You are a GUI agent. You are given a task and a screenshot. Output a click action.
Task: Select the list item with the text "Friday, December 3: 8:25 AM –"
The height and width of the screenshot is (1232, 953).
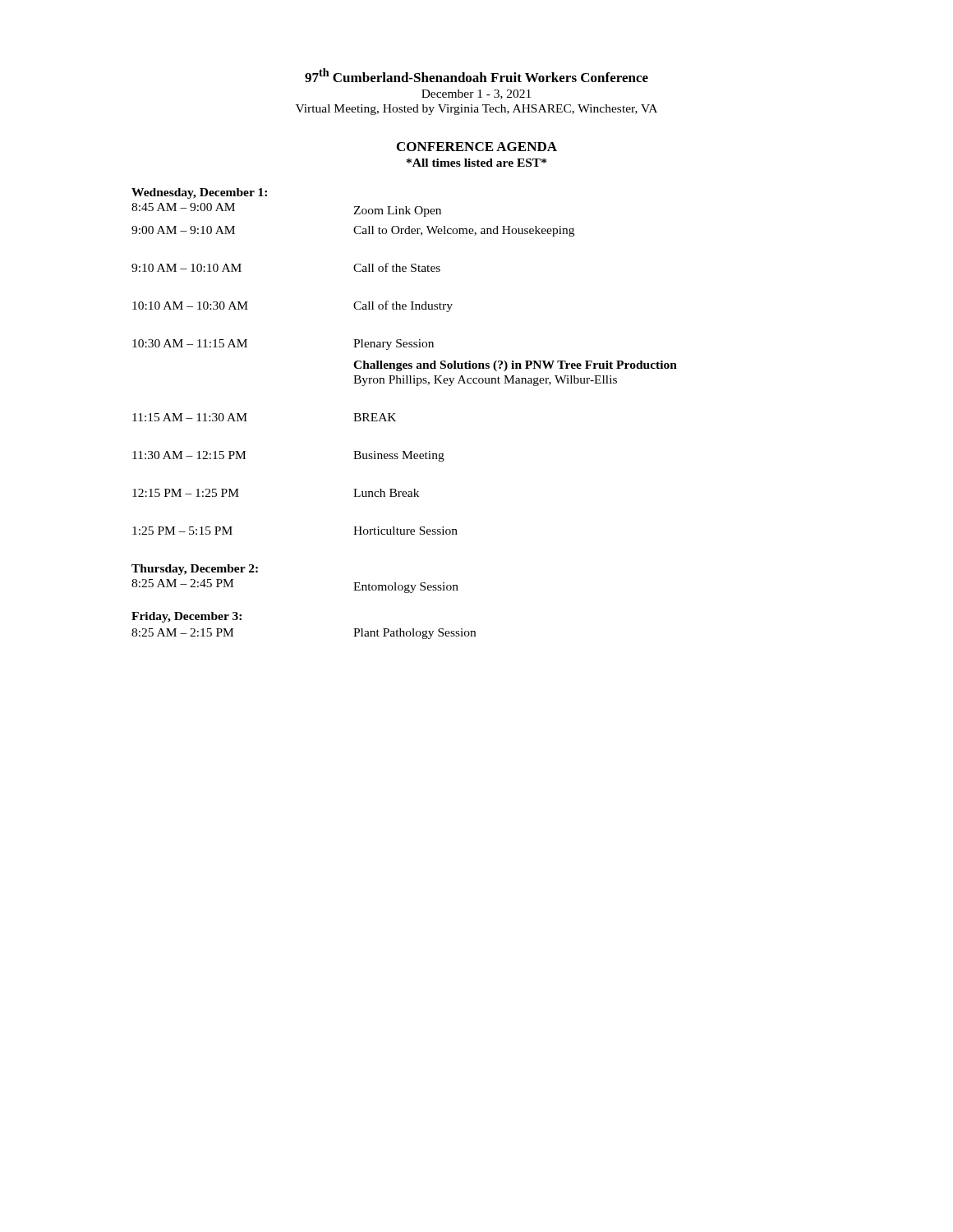click(x=476, y=624)
